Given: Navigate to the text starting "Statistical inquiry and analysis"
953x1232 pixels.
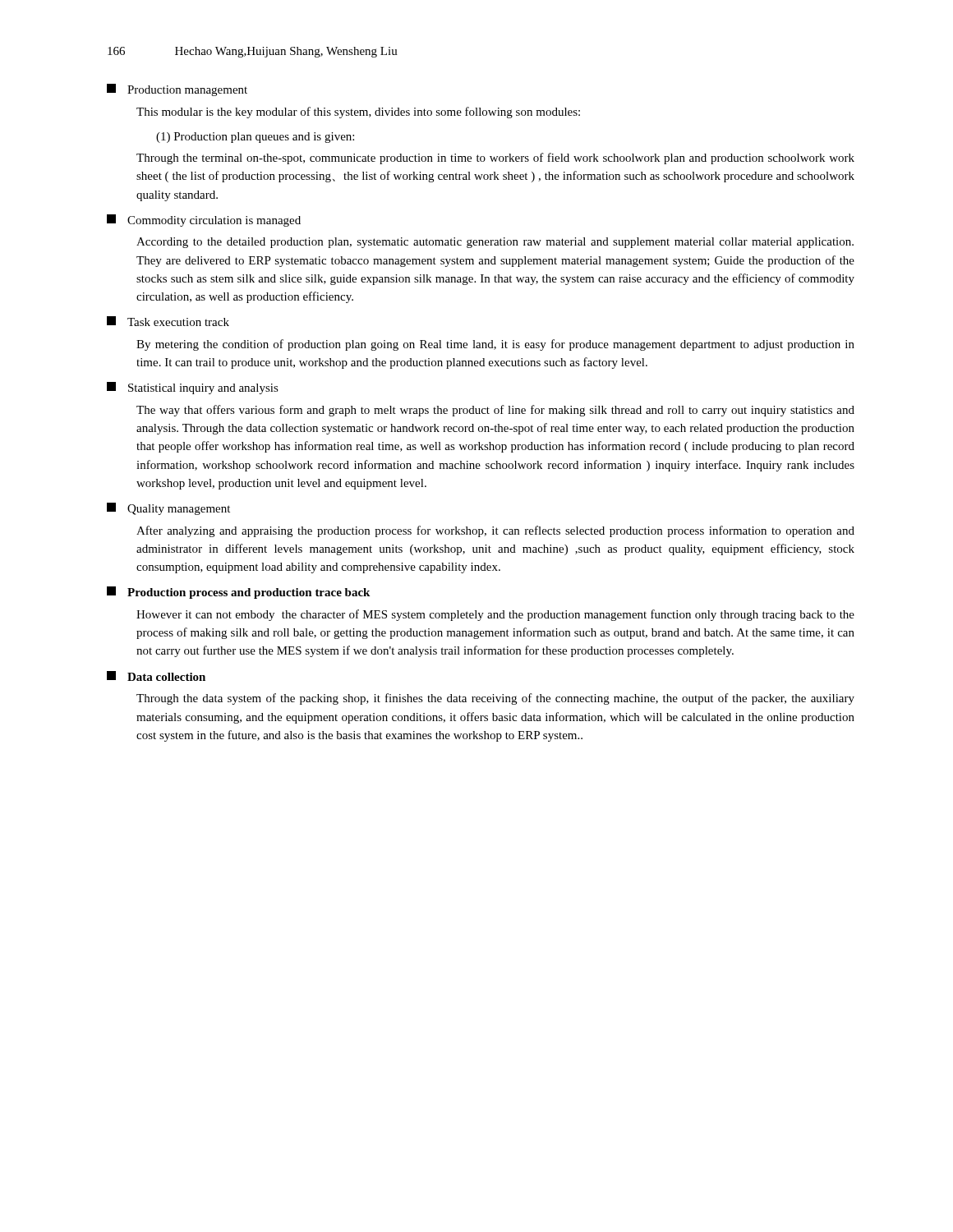Looking at the screenshot, I should pyautogui.click(x=193, y=389).
